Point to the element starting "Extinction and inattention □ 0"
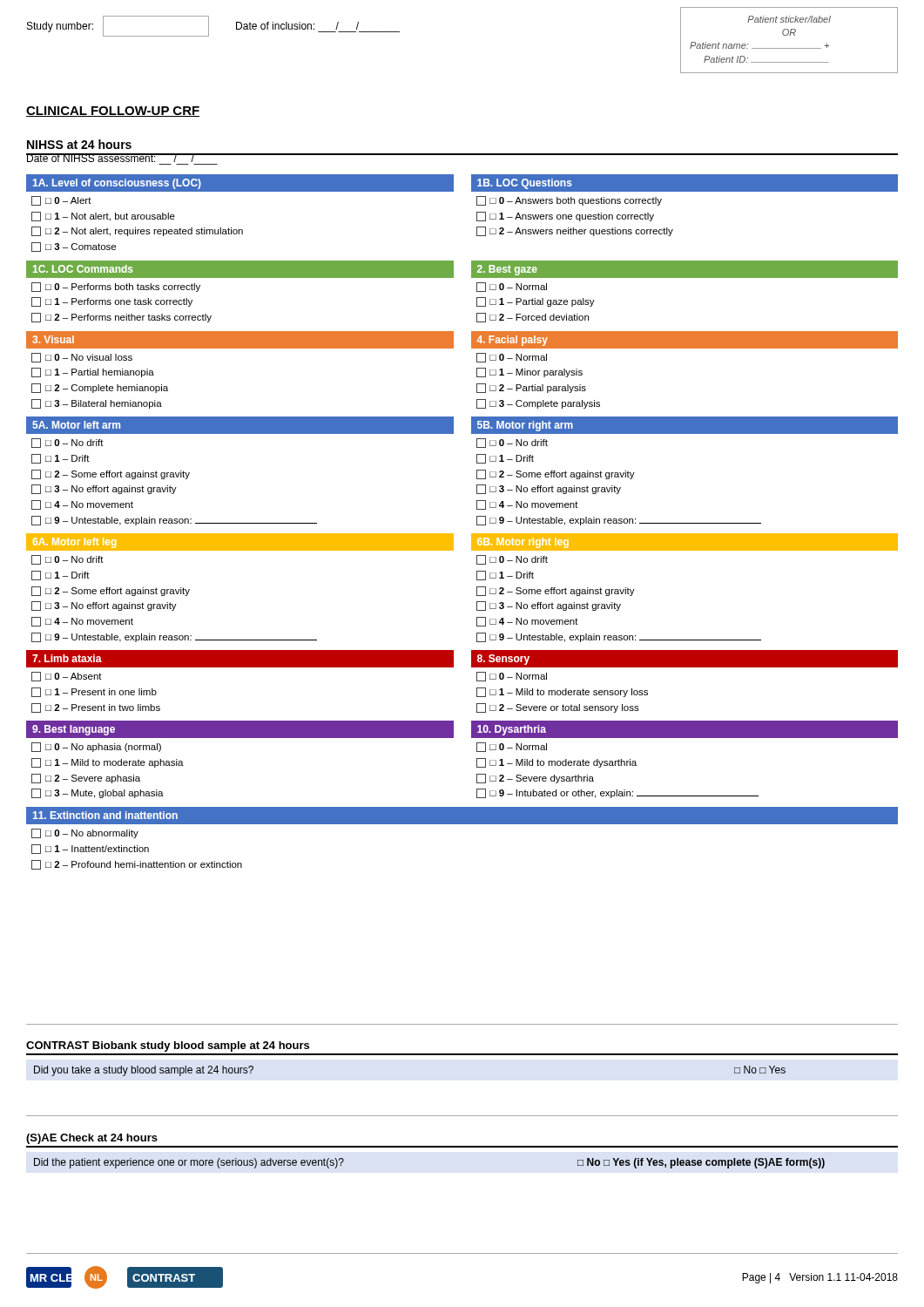The width and height of the screenshot is (924, 1307). (462, 816)
